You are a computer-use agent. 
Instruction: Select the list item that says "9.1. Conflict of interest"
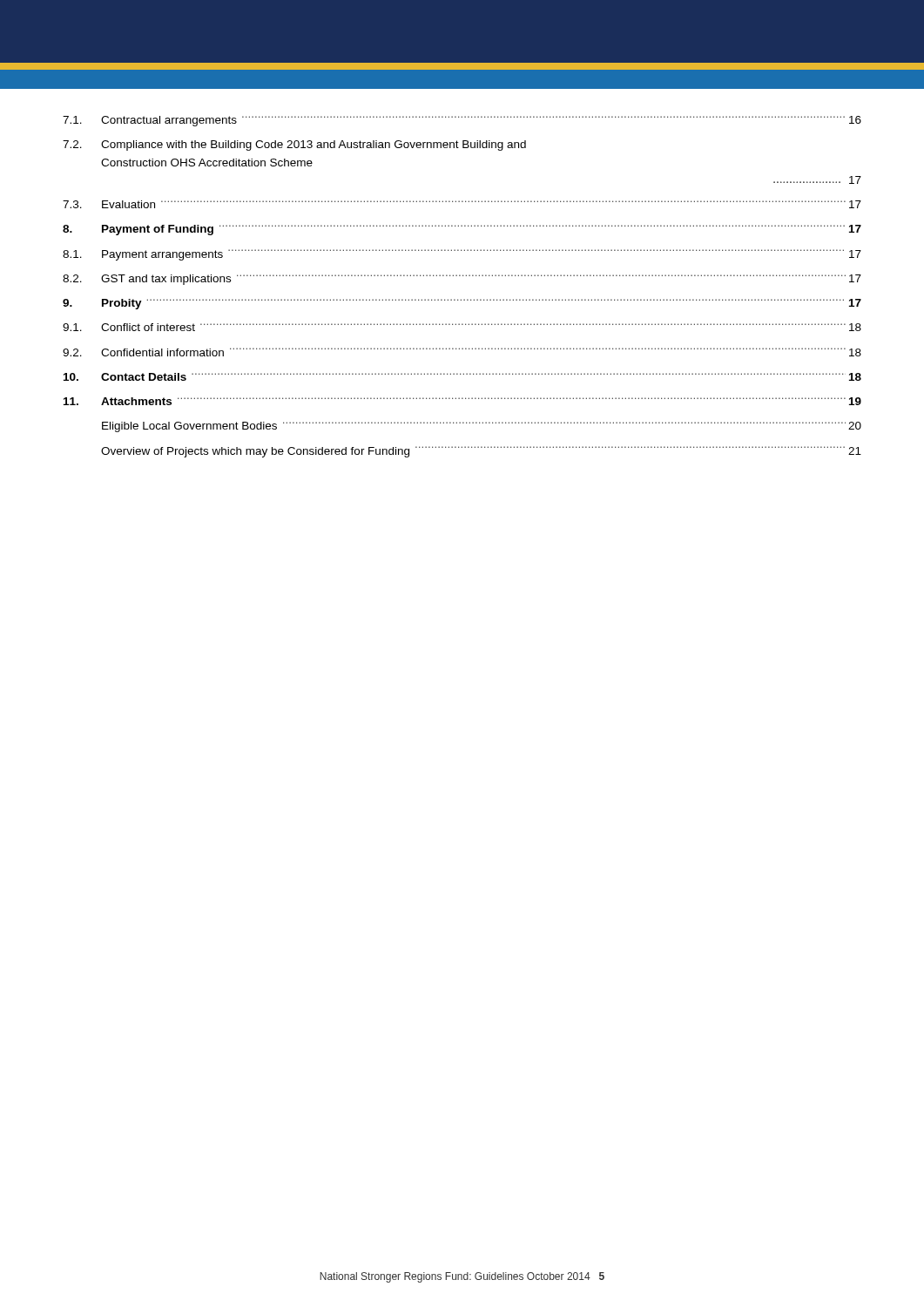(462, 328)
